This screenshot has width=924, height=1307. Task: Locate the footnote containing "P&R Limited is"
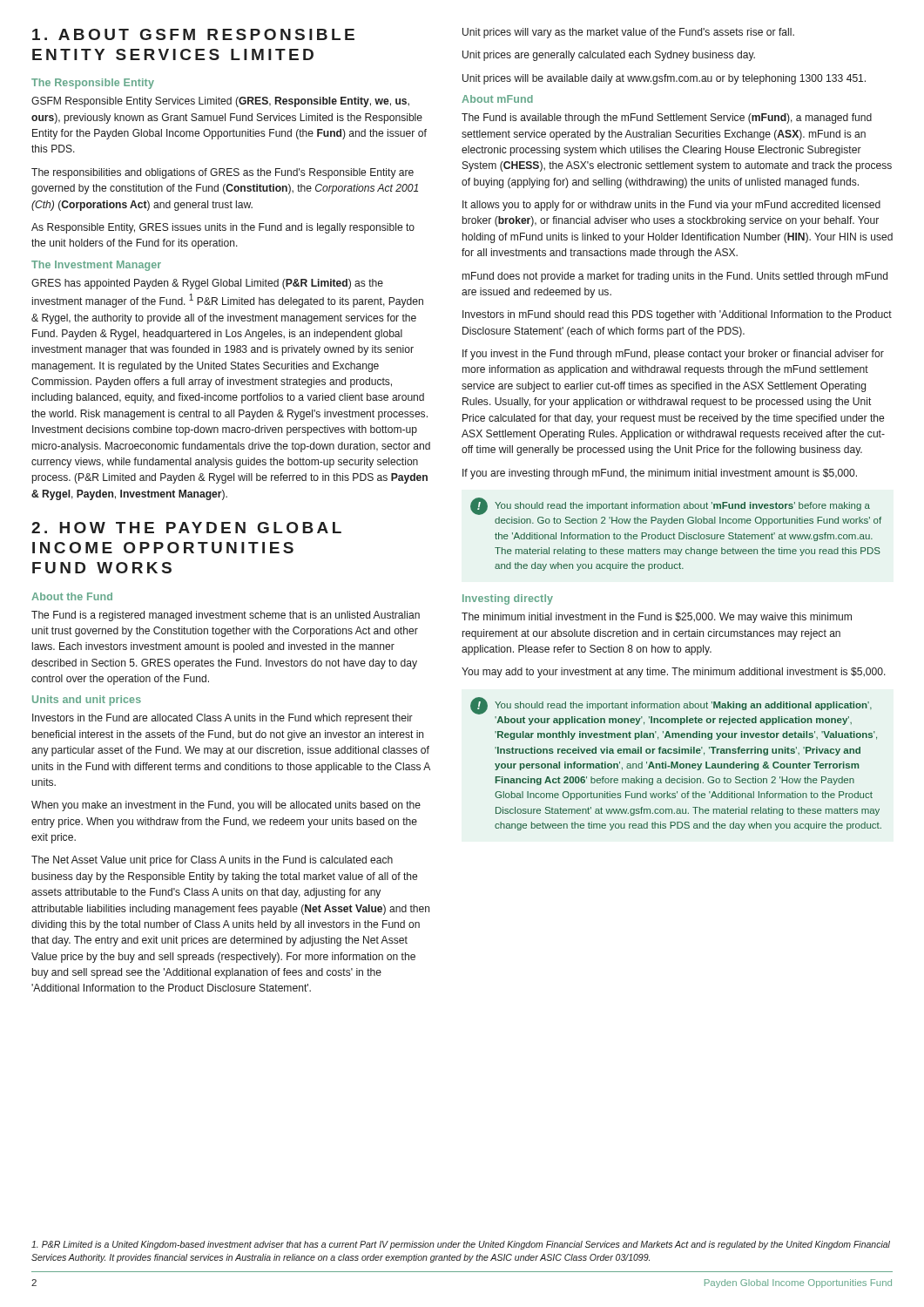coord(462,1251)
